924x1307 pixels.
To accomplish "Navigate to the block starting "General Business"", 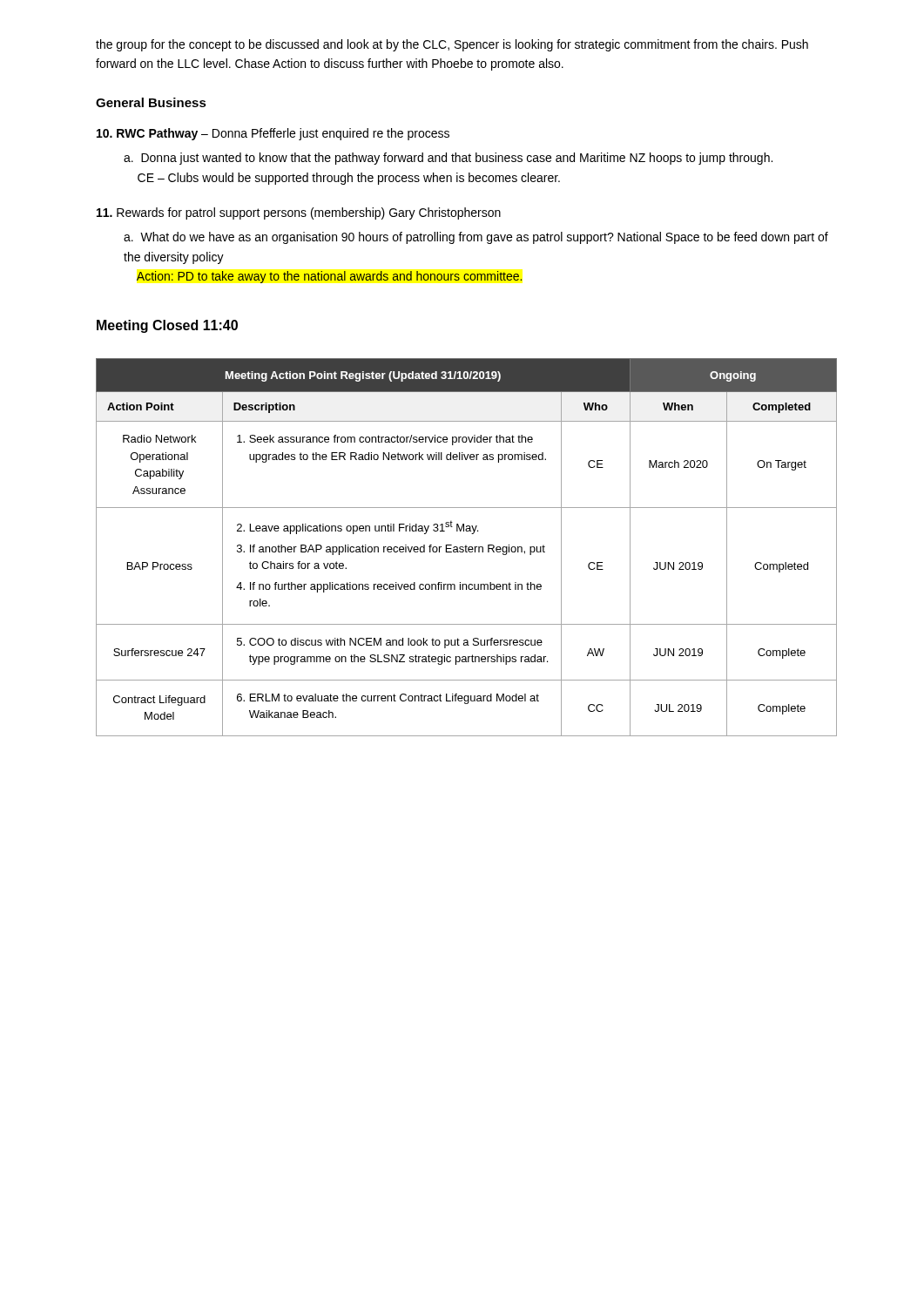I will pos(151,102).
